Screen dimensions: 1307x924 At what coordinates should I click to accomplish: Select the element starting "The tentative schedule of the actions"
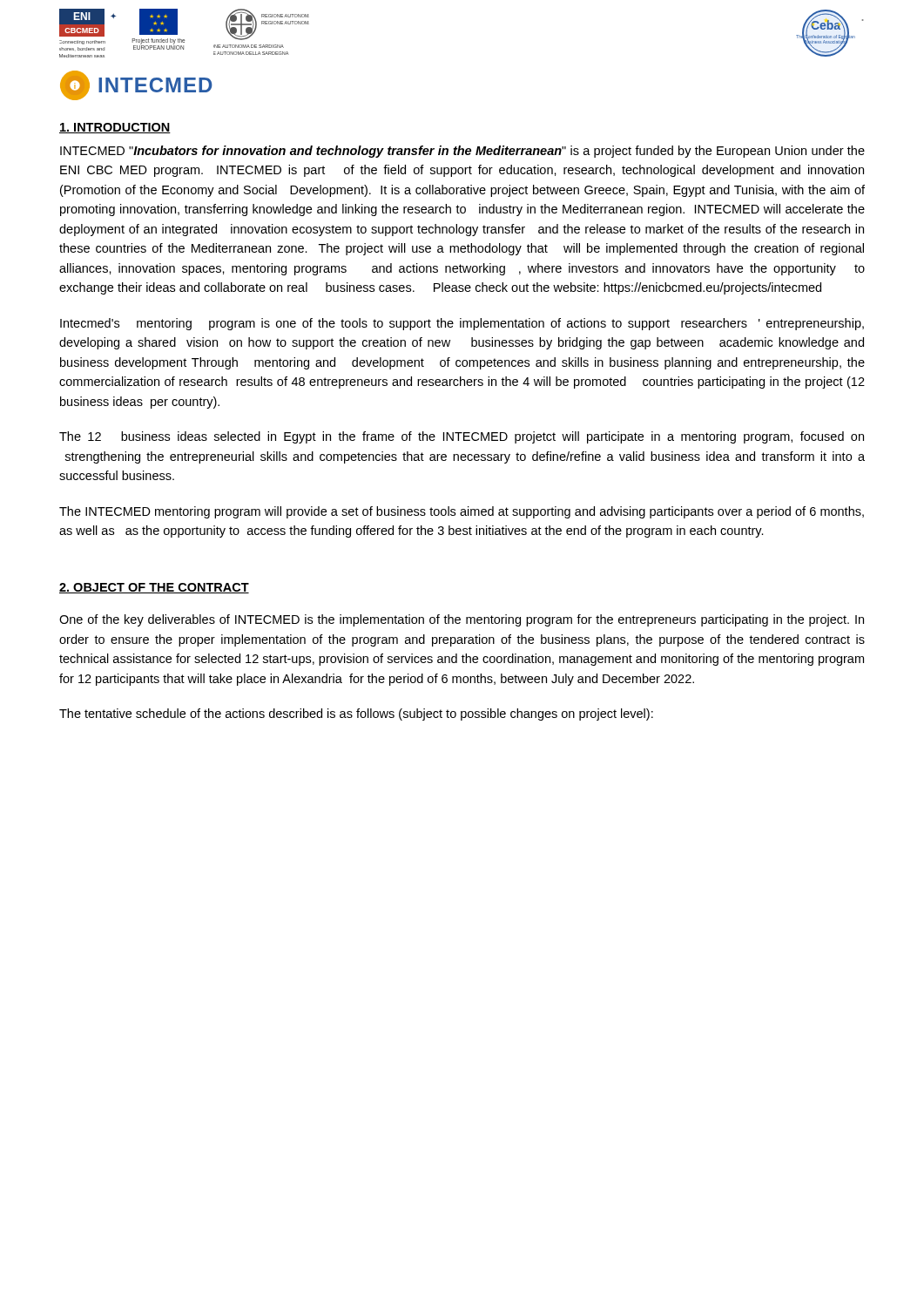click(x=356, y=714)
